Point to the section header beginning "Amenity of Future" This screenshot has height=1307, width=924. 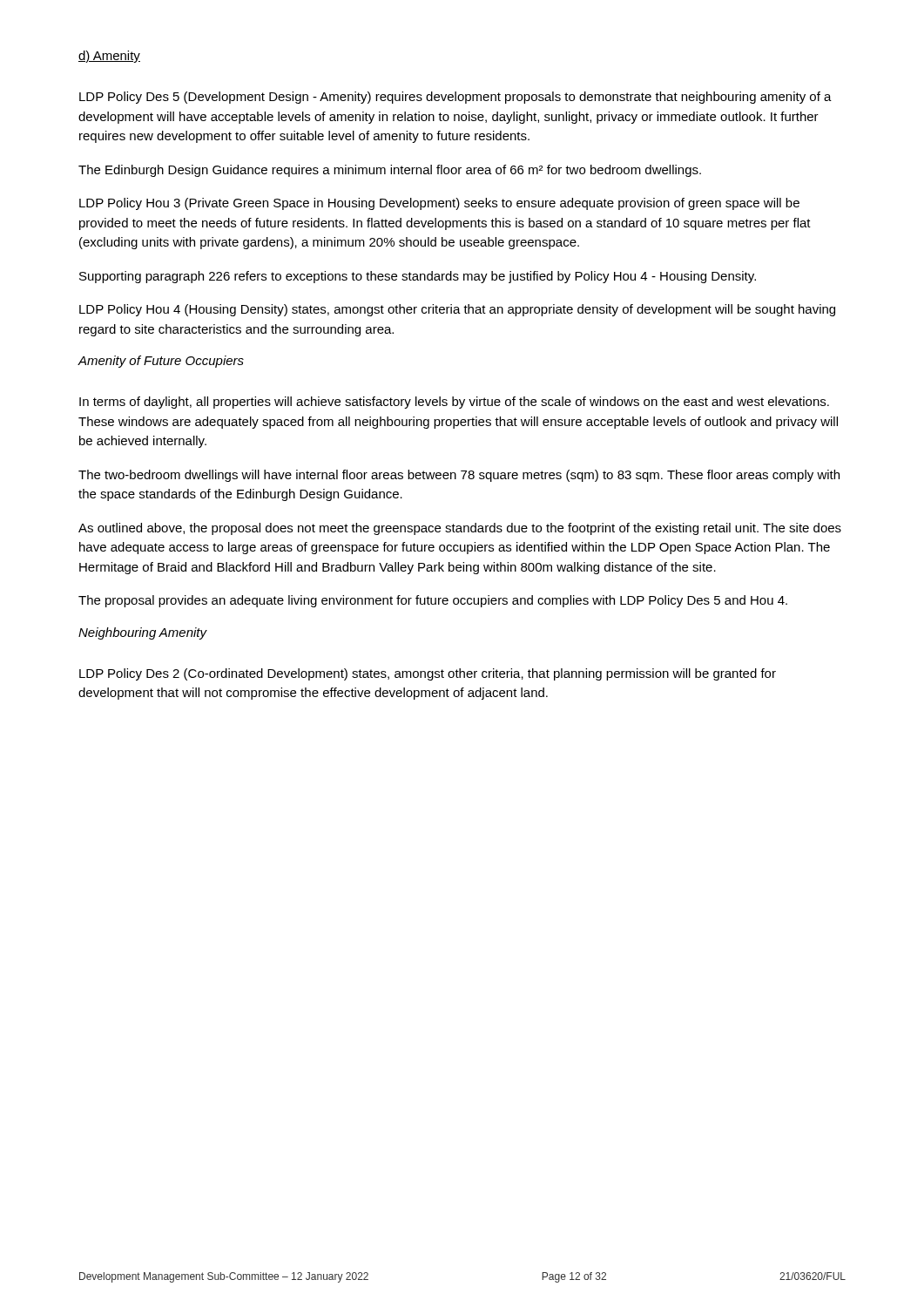coord(161,360)
